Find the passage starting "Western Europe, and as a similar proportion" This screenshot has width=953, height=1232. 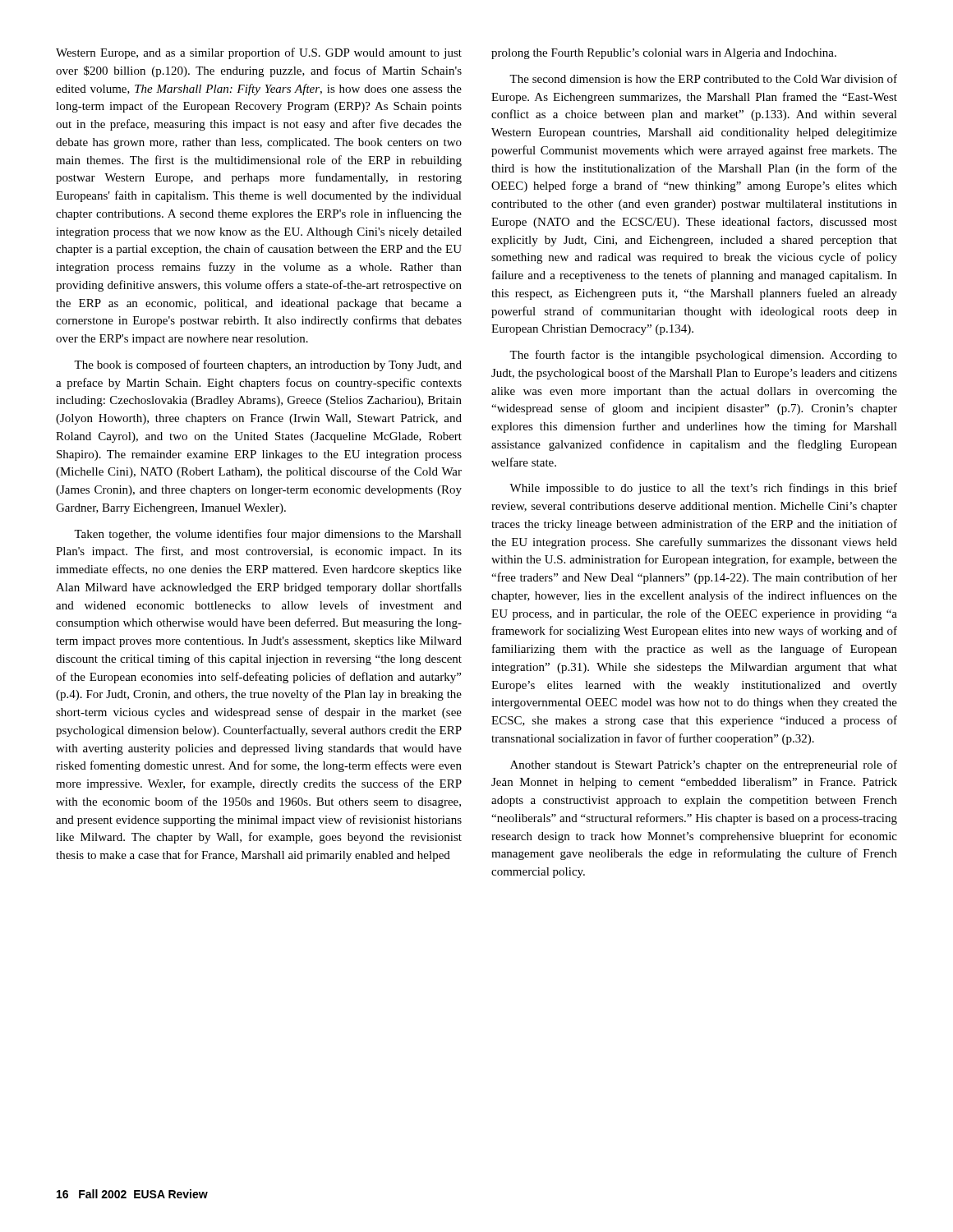click(259, 196)
